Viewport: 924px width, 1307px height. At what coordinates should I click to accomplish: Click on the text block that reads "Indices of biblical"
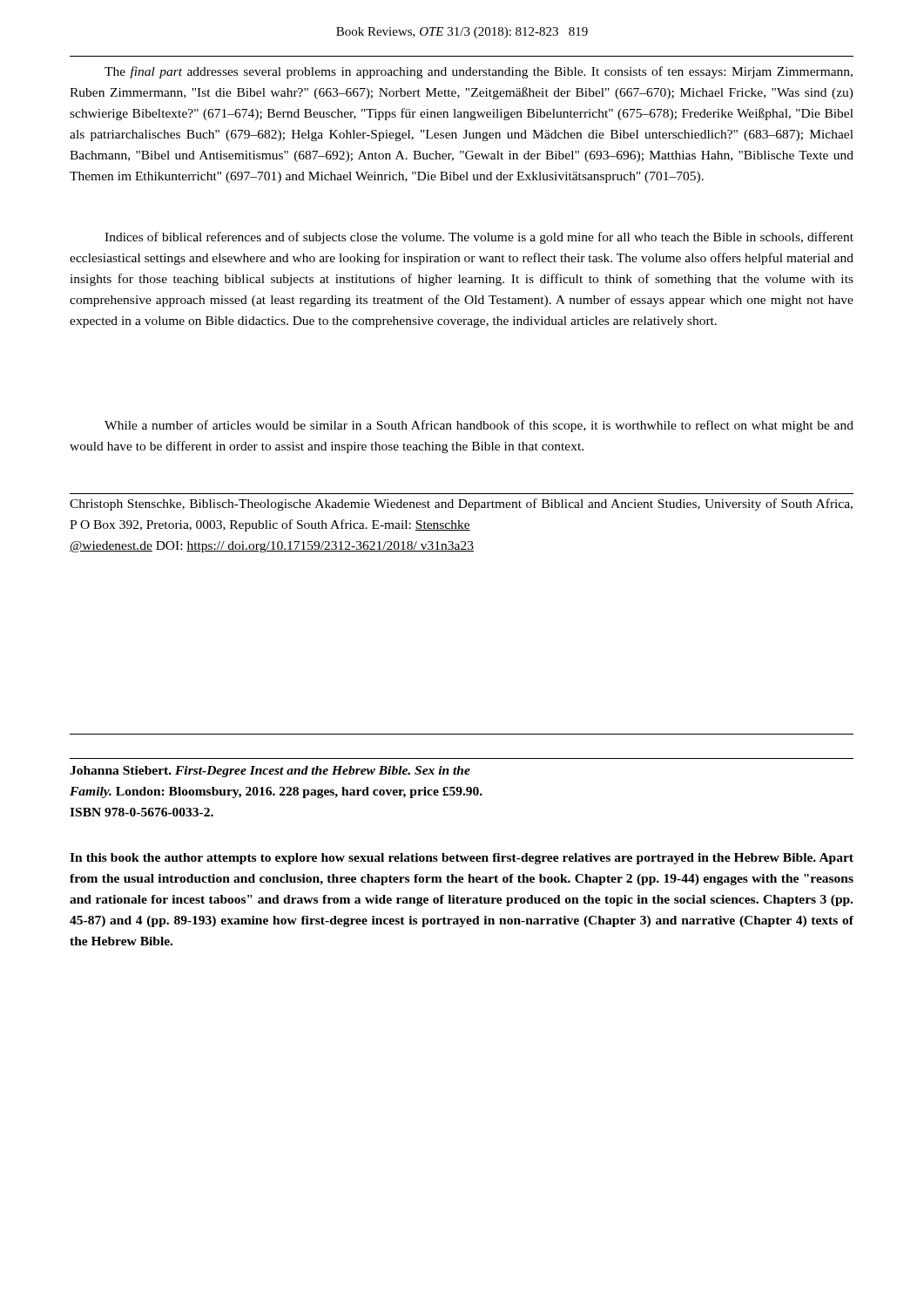(x=462, y=279)
